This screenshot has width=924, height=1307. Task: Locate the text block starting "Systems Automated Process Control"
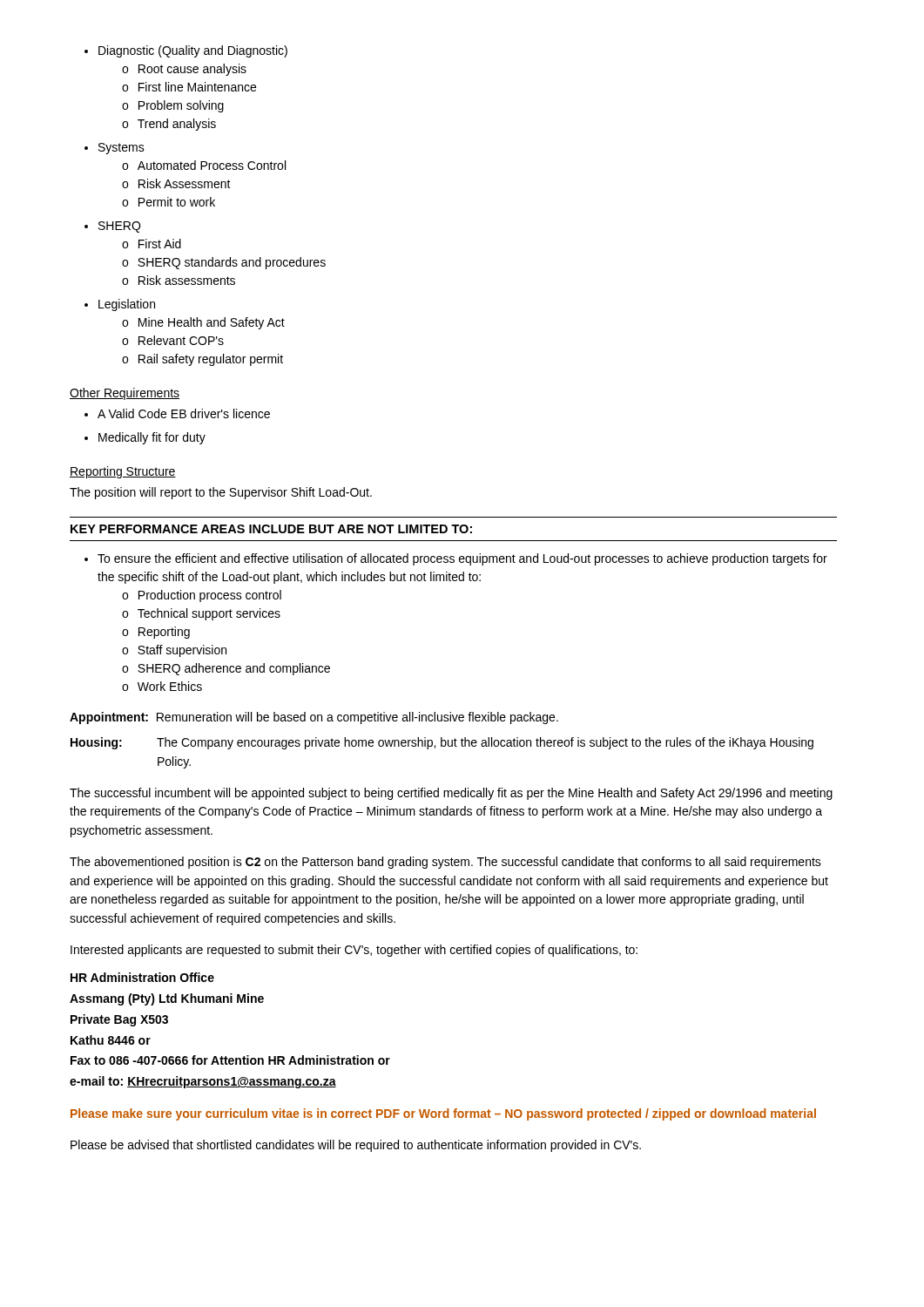pos(115,149)
